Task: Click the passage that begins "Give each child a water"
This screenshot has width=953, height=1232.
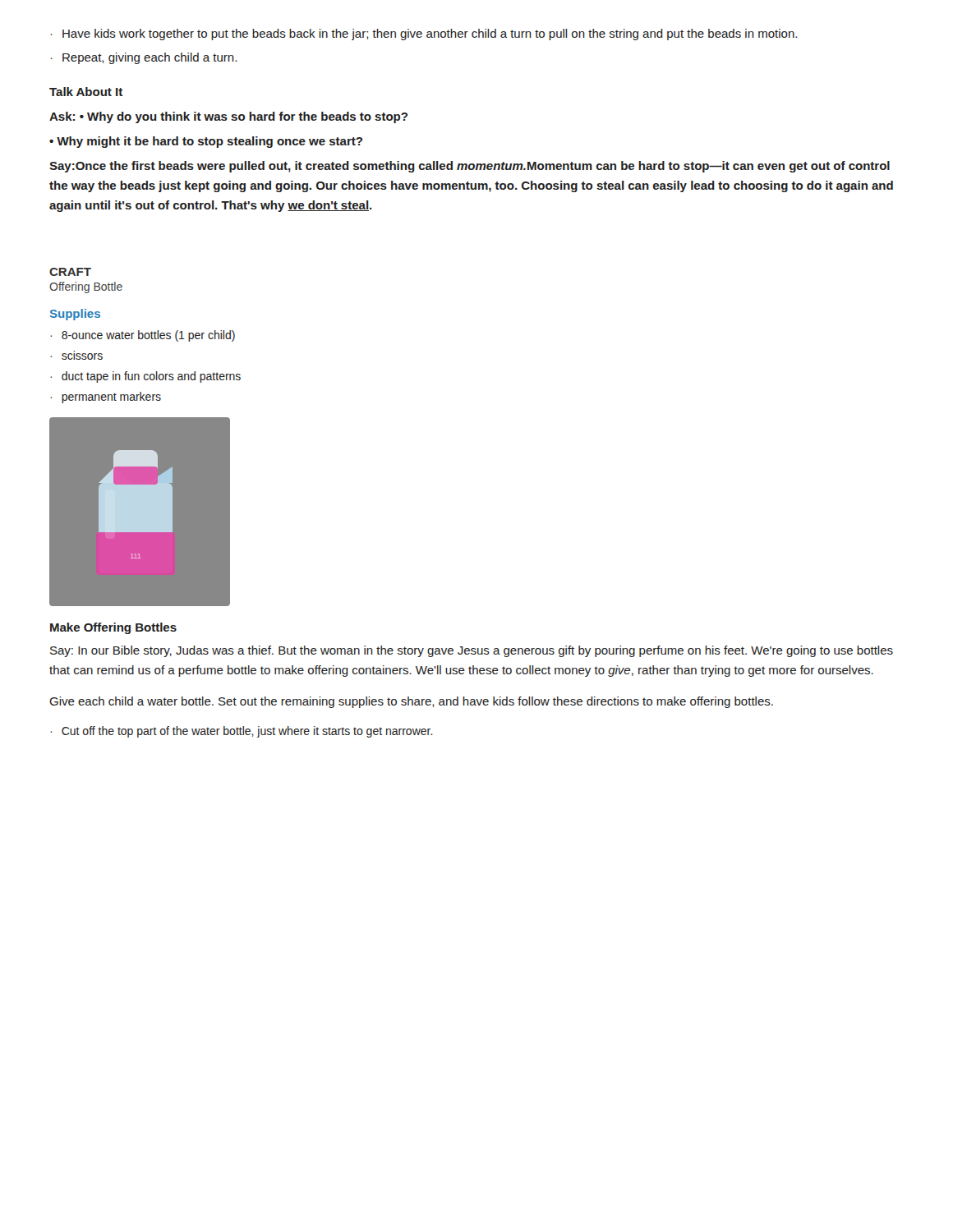Action: (x=412, y=701)
